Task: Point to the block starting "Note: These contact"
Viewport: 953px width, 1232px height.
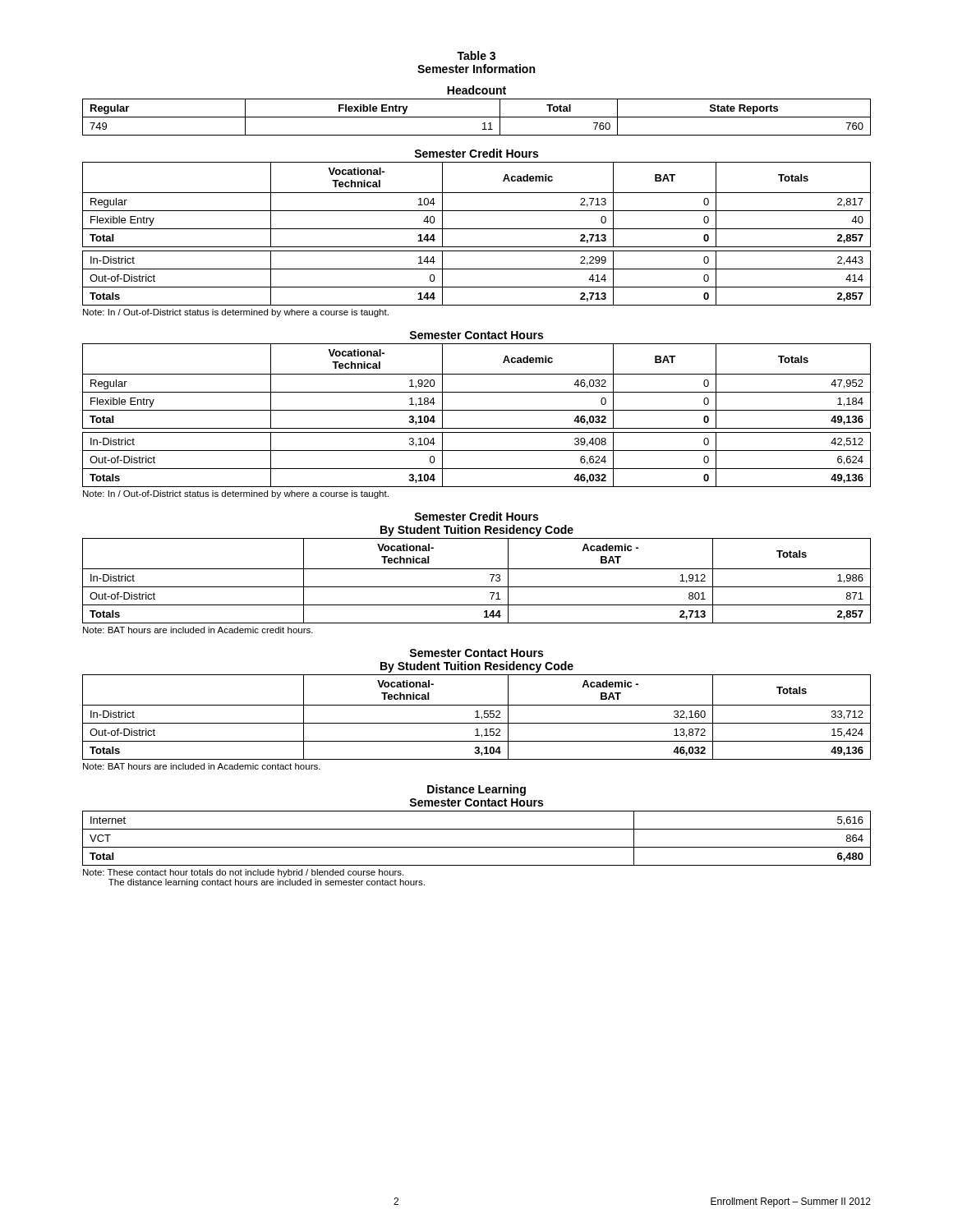Action: 254,877
